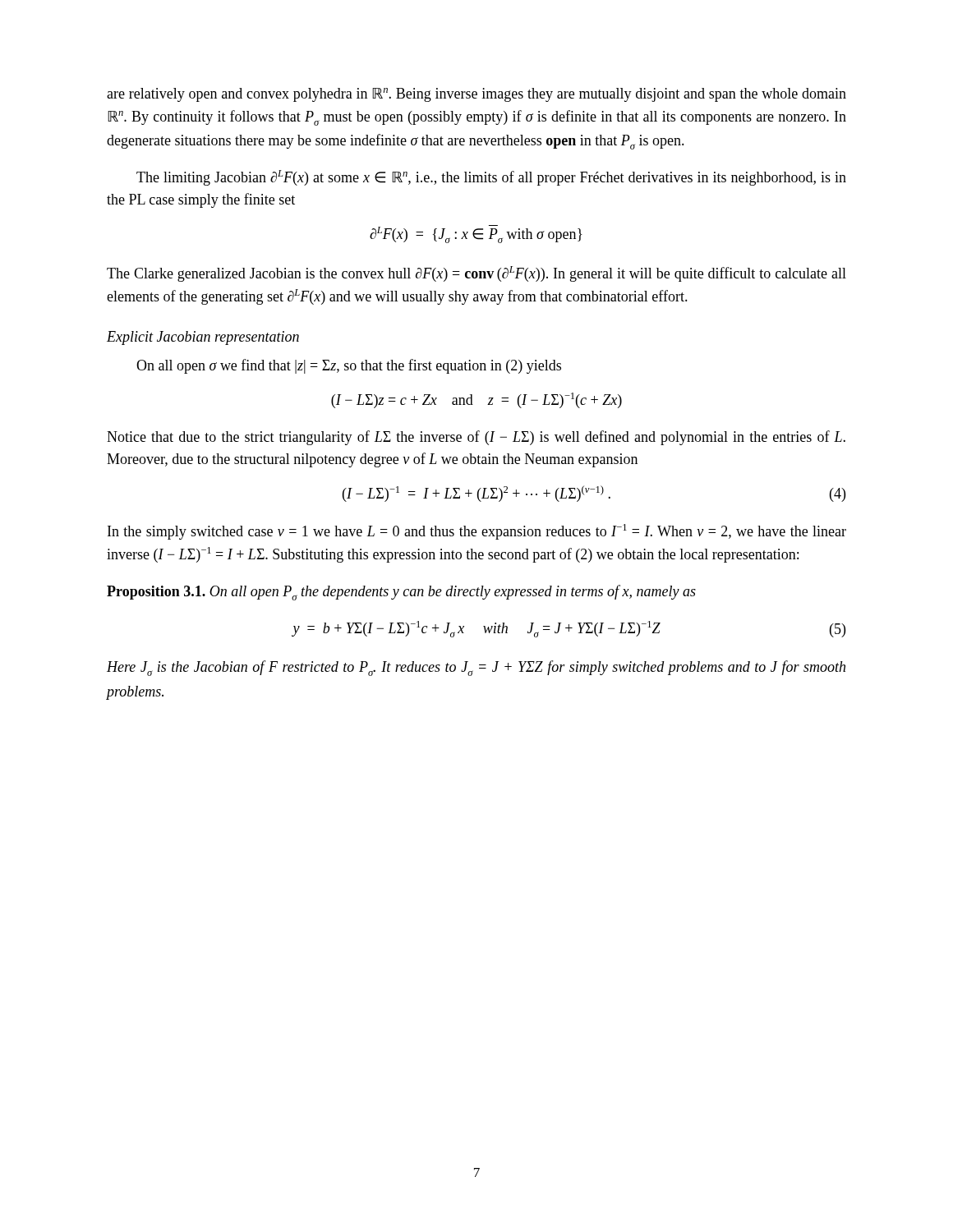Locate the formula that says "y = b + YΣ(I − LΣ)−1c +"

pos(570,629)
